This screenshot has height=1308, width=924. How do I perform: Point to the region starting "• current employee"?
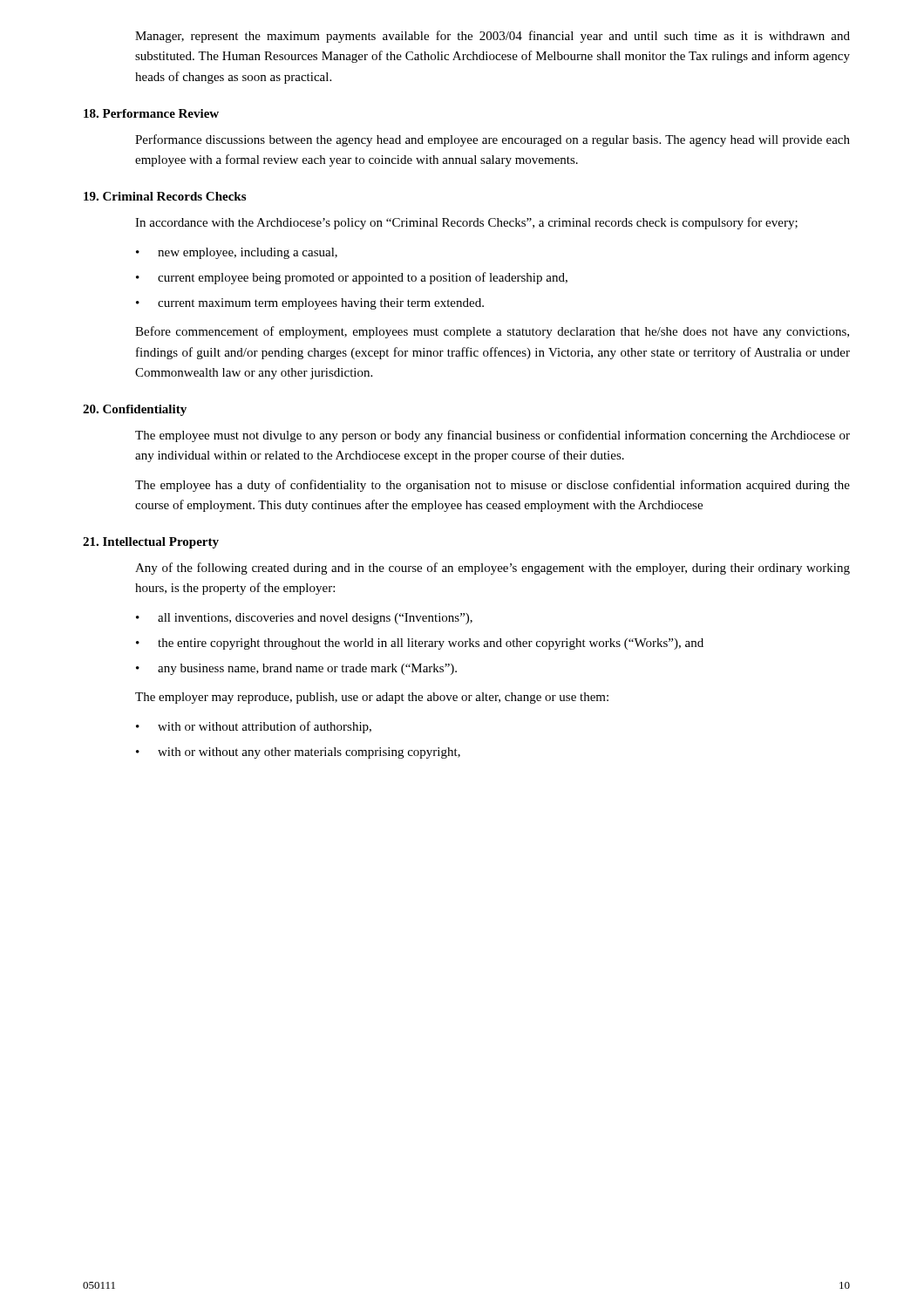[x=492, y=278]
